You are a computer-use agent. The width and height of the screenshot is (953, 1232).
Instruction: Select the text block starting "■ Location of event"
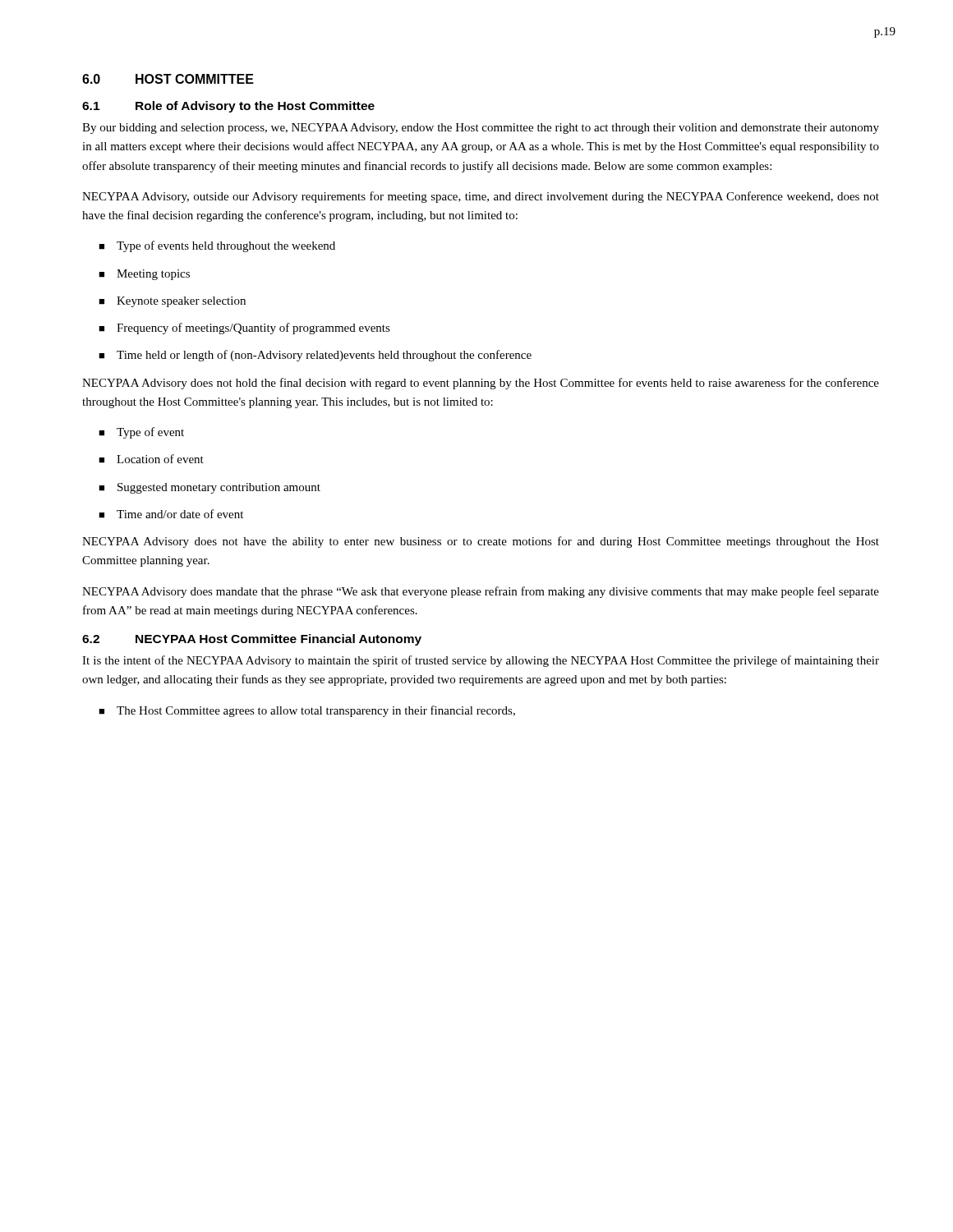click(x=151, y=459)
